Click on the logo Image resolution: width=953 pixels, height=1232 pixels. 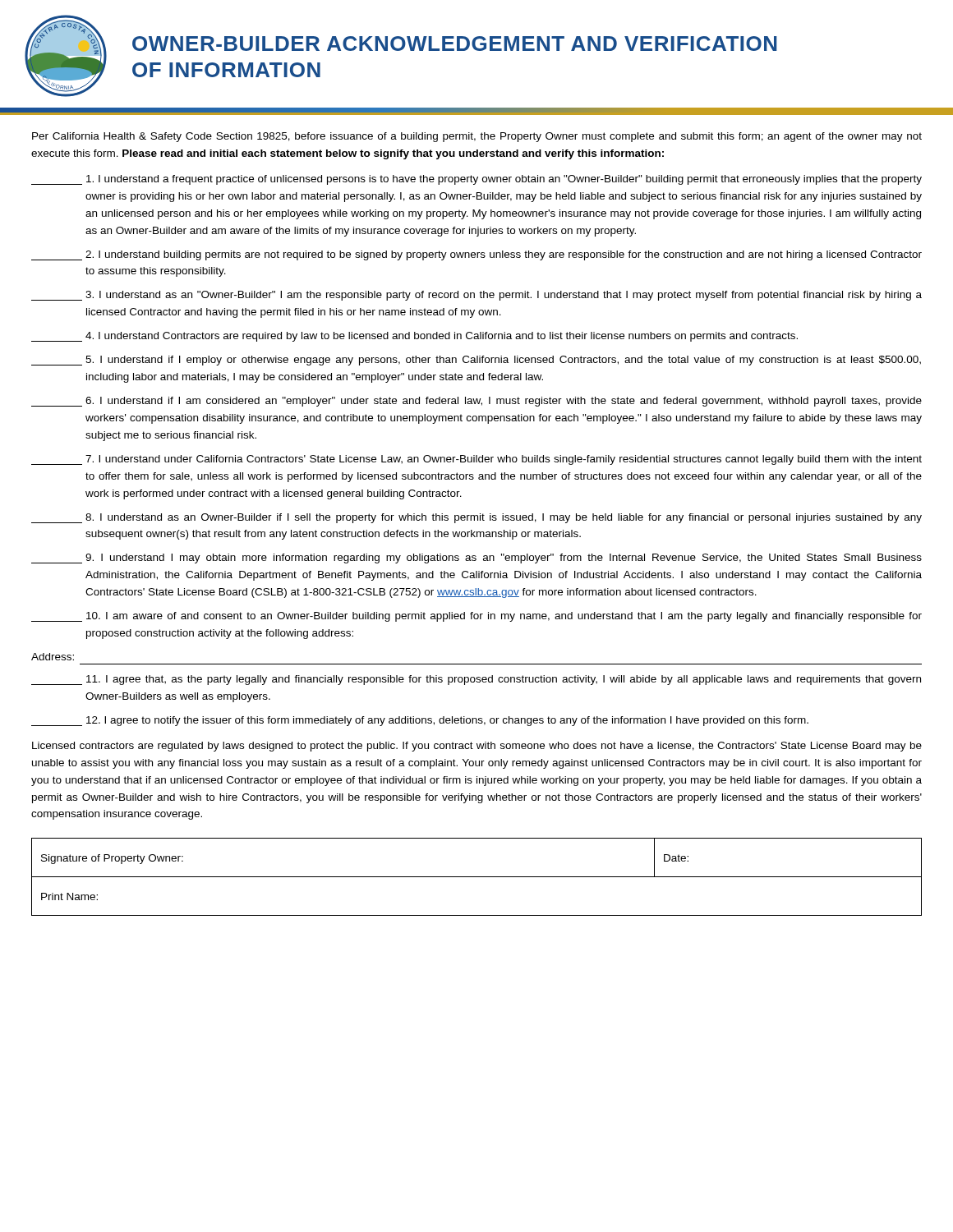tap(70, 57)
